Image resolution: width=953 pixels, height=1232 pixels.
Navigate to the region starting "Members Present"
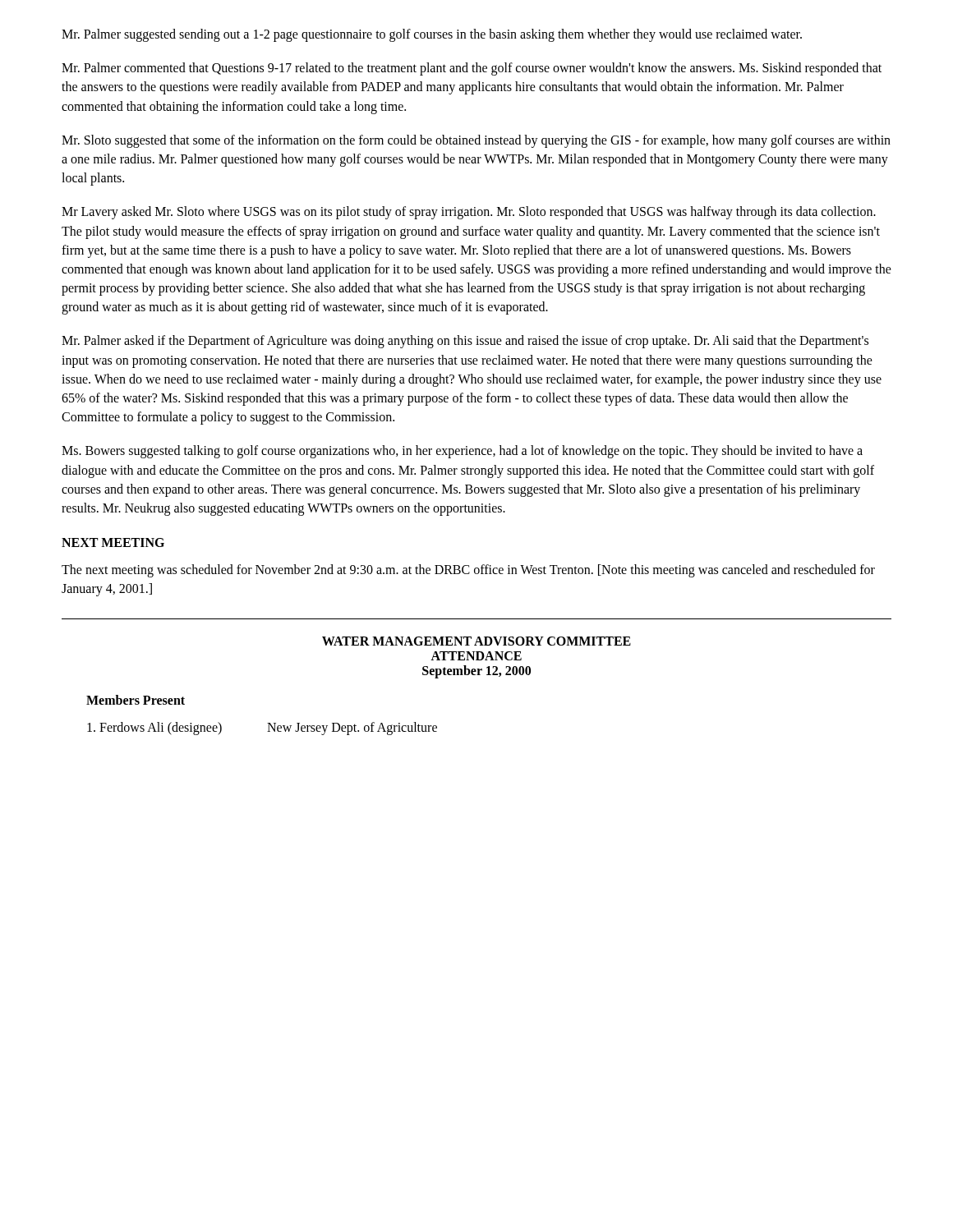click(x=136, y=700)
